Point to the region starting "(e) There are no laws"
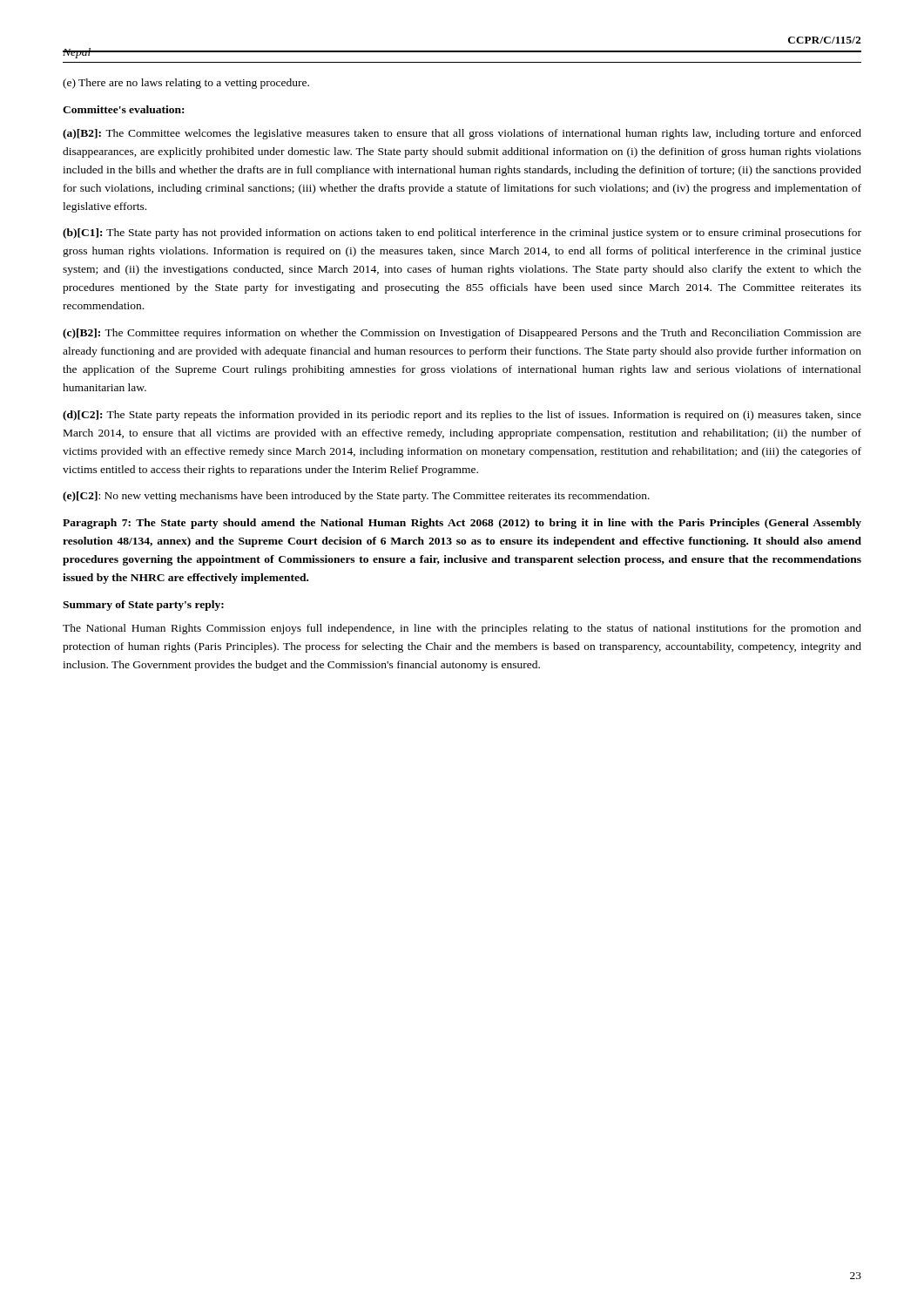The image size is (924, 1307). pyautogui.click(x=186, y=82)
